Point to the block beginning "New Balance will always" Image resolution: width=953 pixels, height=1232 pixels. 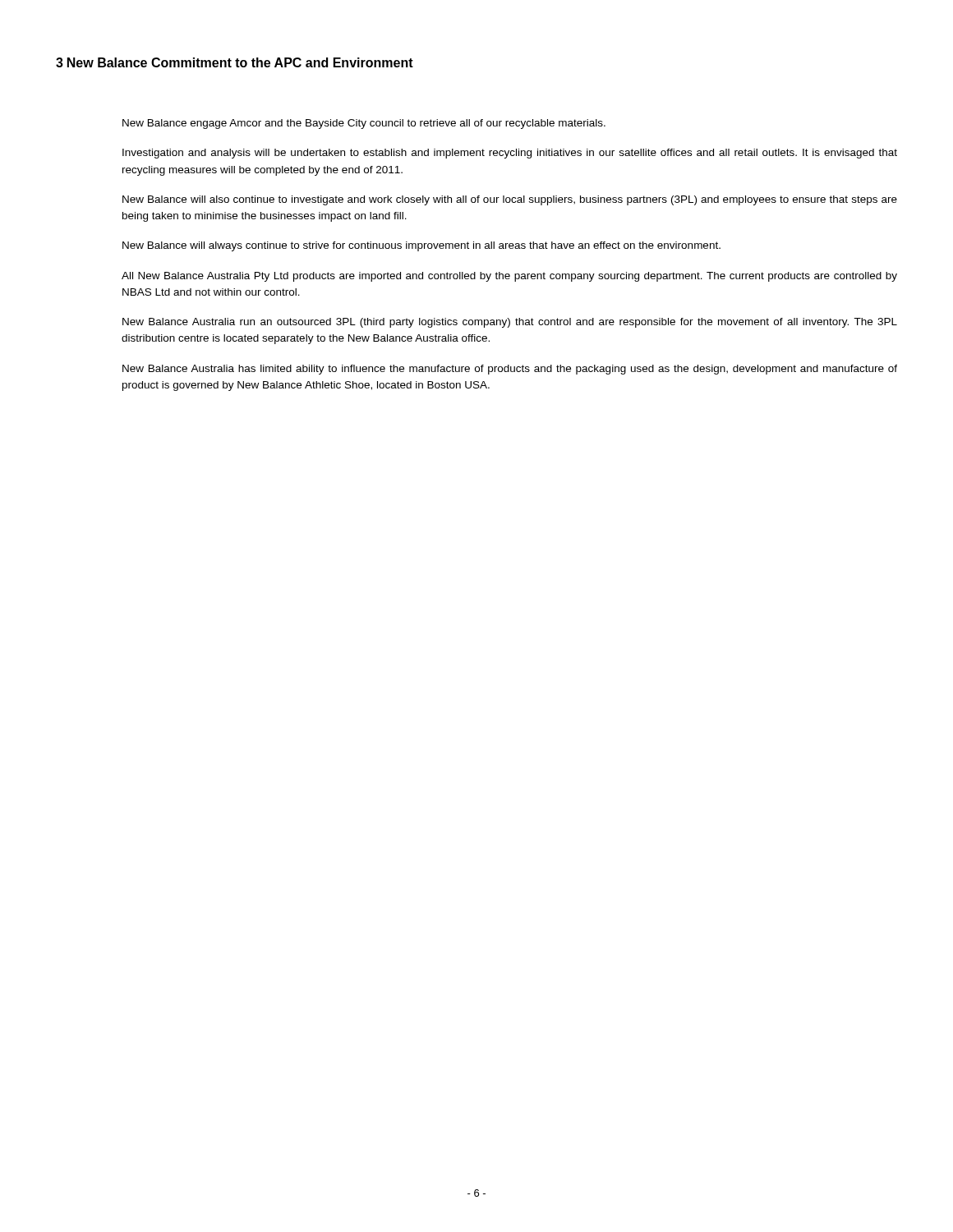tap(421, 245)
